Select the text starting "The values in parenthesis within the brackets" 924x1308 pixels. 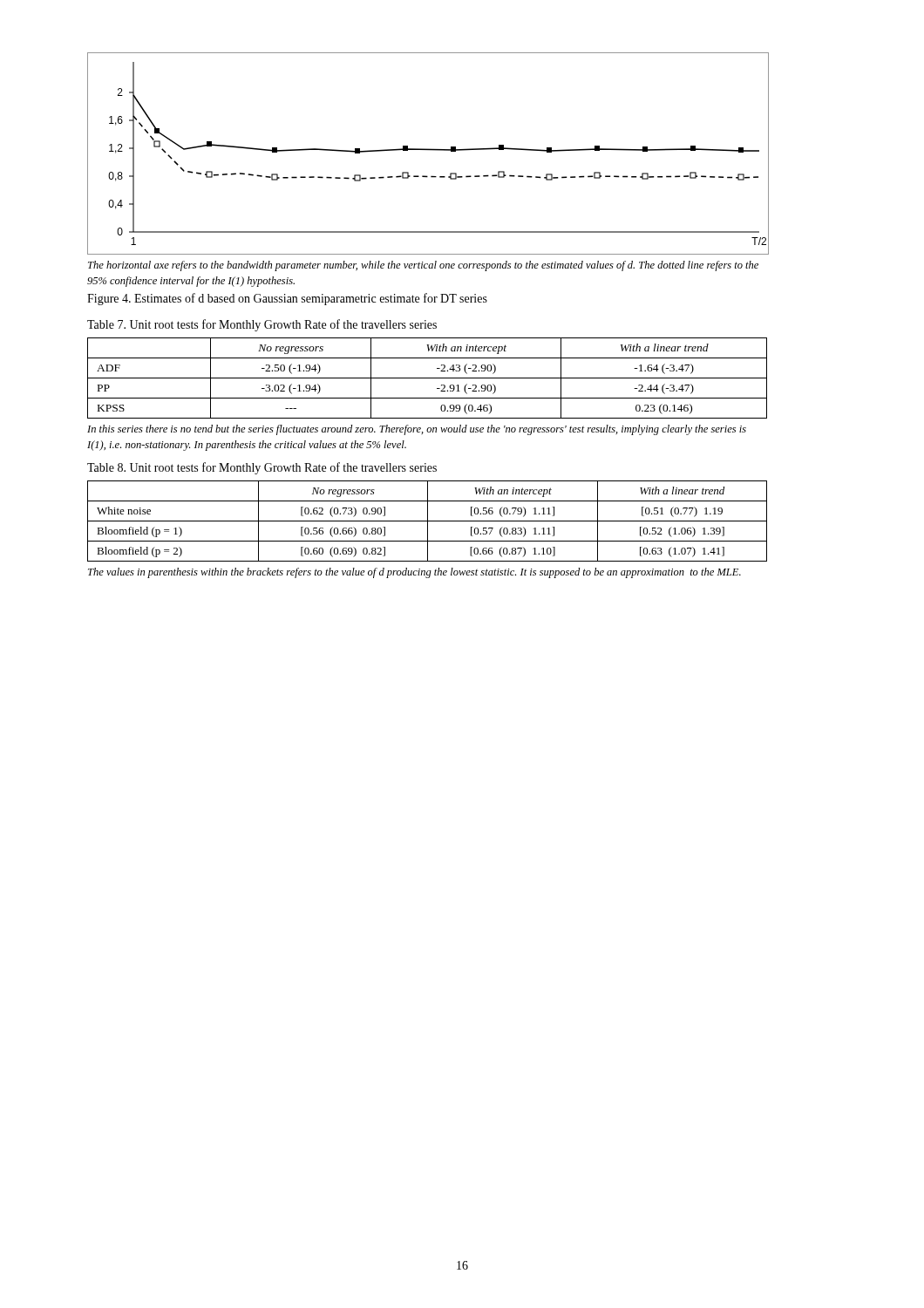(414, 572)
